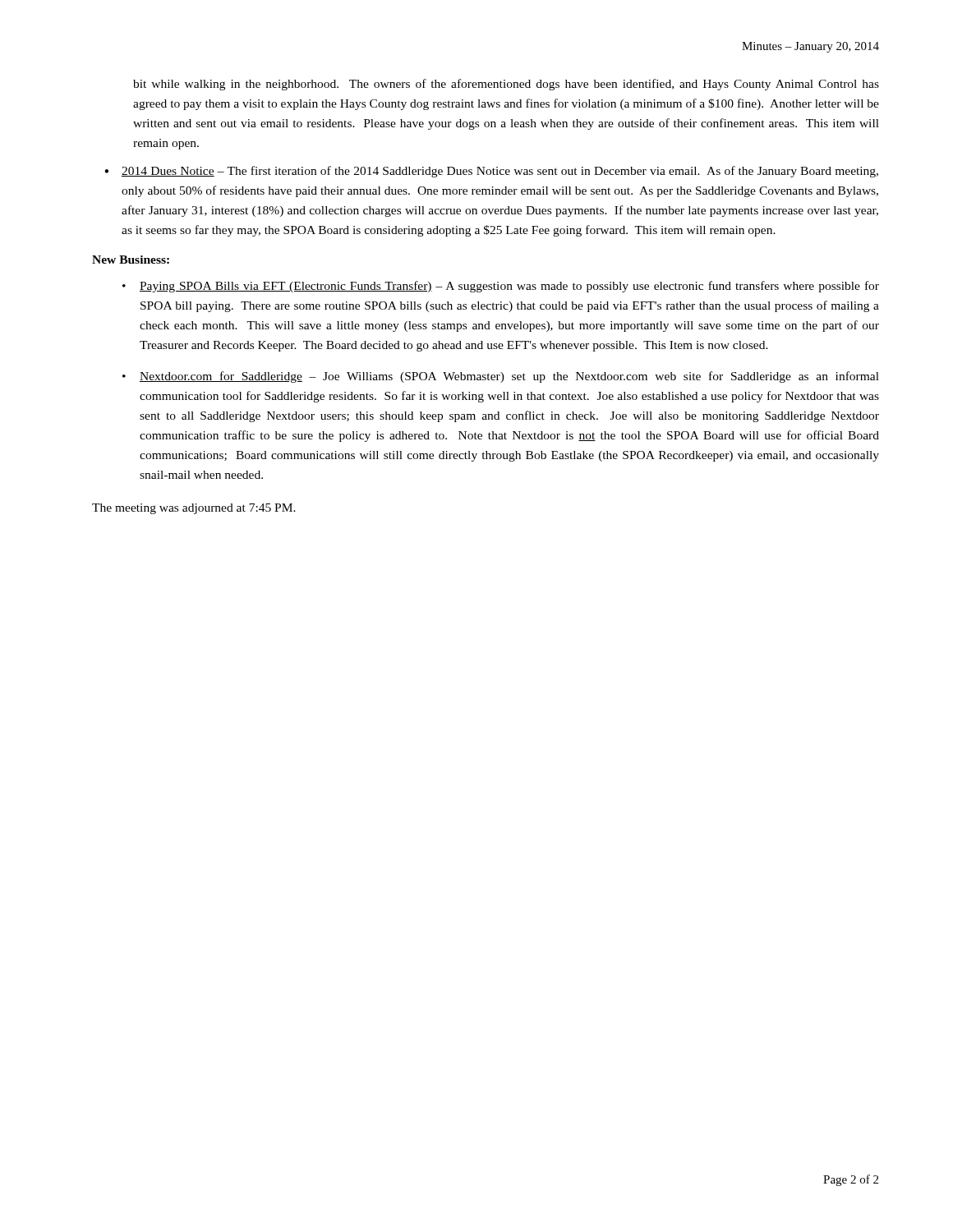This screenshot has width=953, height=1232.
Task: Find the text block with the text "bit while walking in the neighborhood."
Action: [506, 113]
